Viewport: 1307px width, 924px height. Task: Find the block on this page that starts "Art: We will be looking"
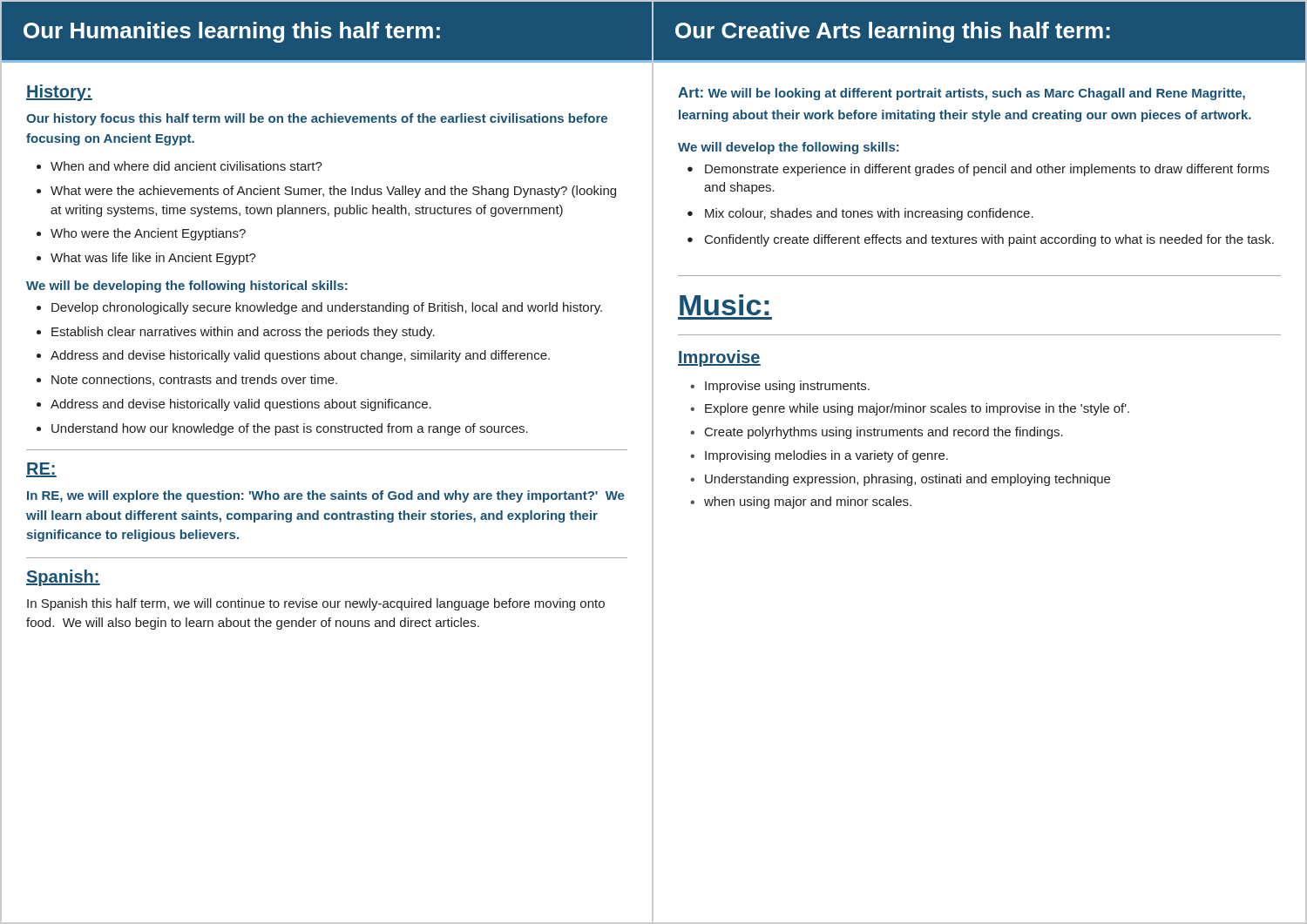[x=965, y=103]
